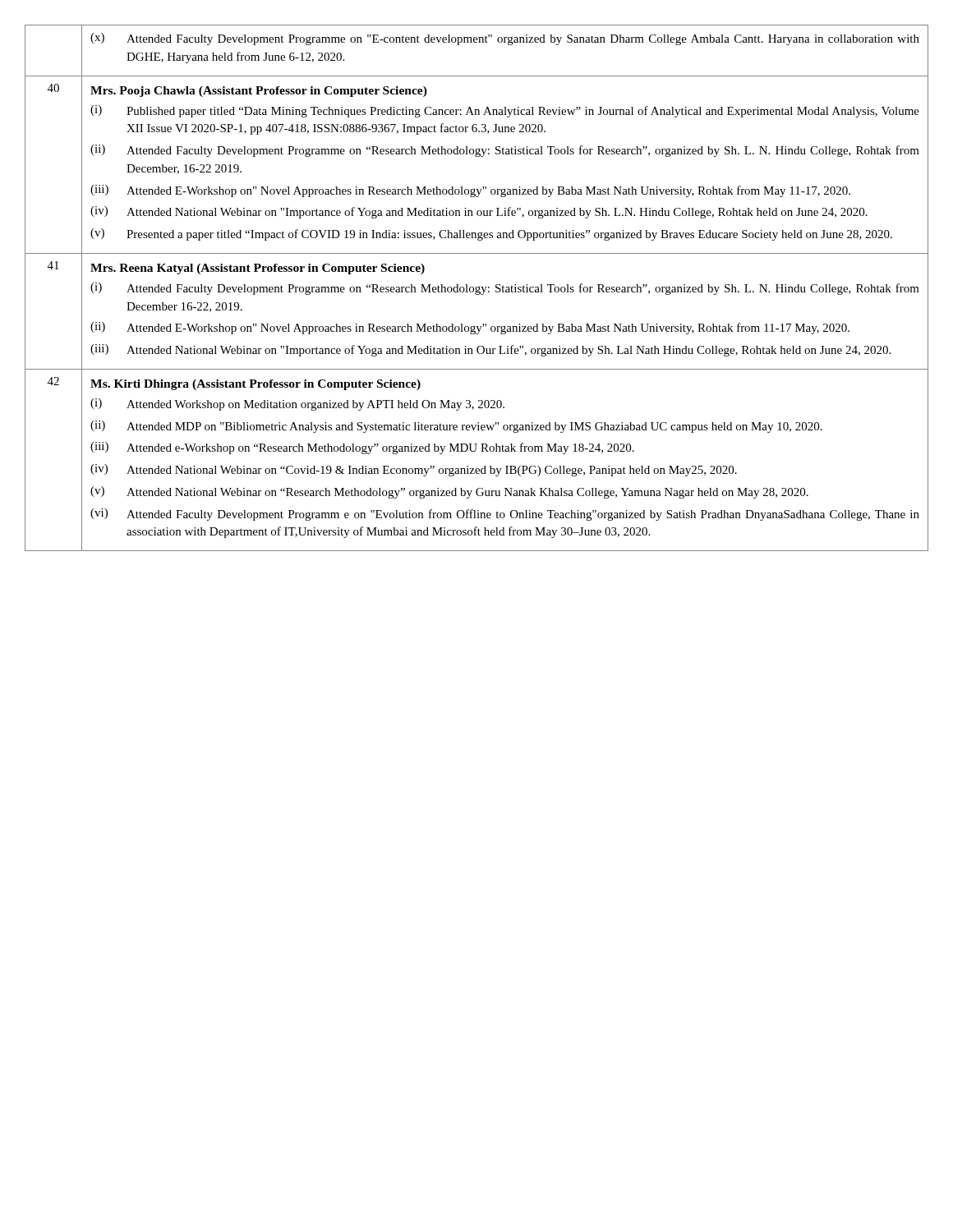The width and height of the screenshot is (953, 1232).
Task: Find the list item that reads "(iii) Attended E-Workshop on" Novel Approaches in"
Action: (505, 191)
